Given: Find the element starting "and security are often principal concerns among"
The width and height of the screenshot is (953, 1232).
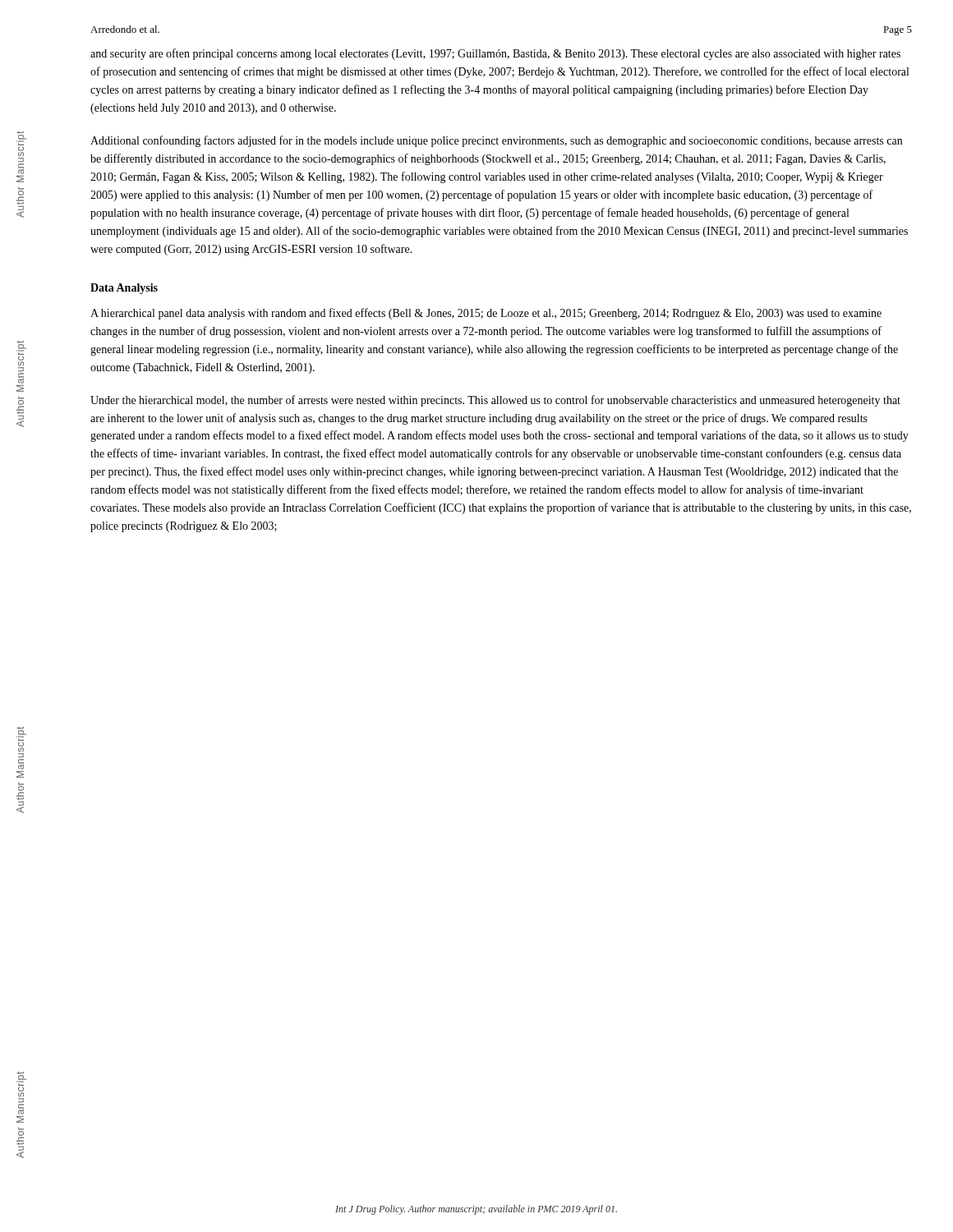Looking at the screenshot, I should pos(500,81).
